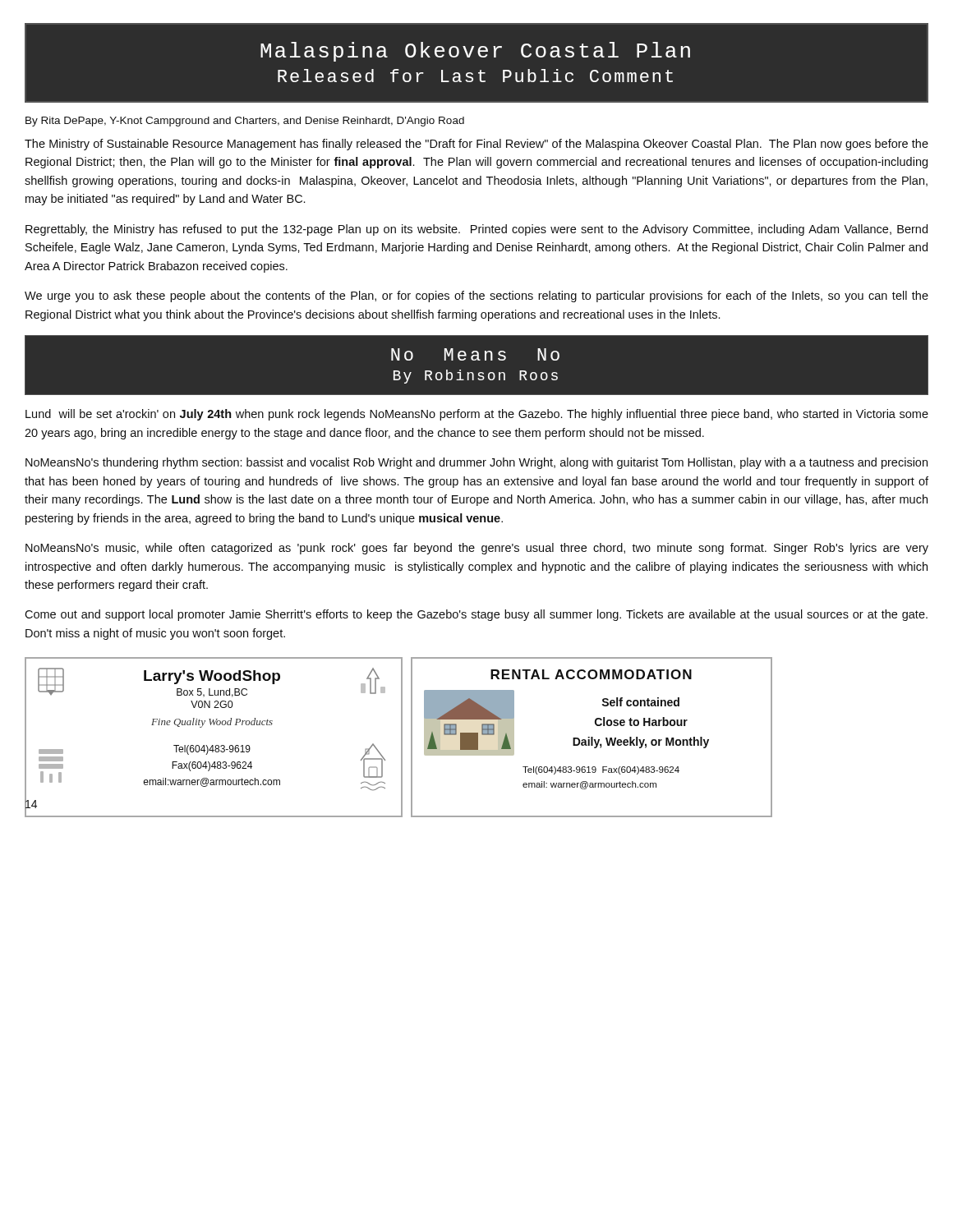The width and height of the screenshot is (953, 1232).
Task: Find the section header on this page that starts "No Means No"
Action: coord(476,365)
